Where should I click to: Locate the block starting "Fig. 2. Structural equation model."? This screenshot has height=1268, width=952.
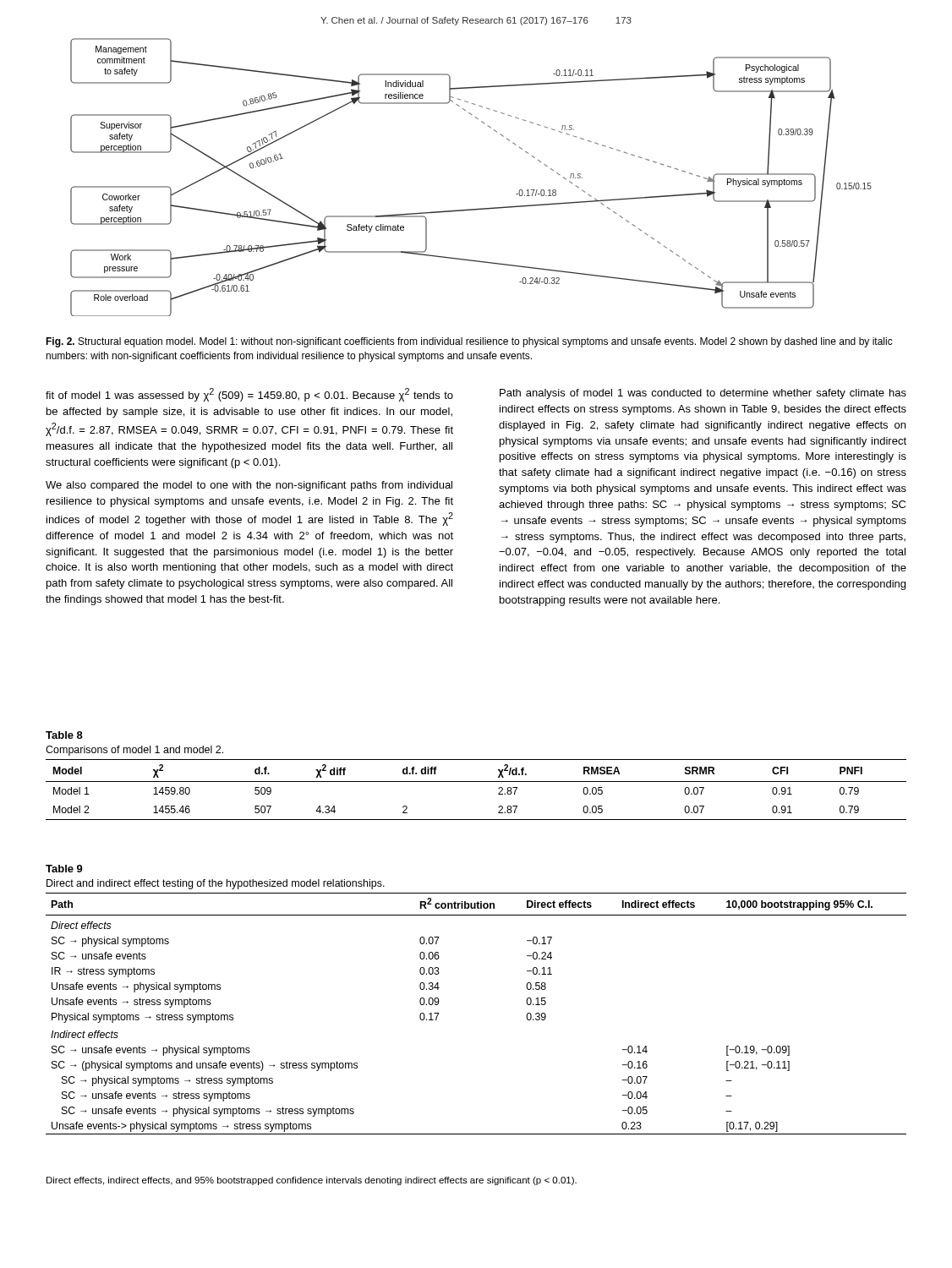click(469, 349)
